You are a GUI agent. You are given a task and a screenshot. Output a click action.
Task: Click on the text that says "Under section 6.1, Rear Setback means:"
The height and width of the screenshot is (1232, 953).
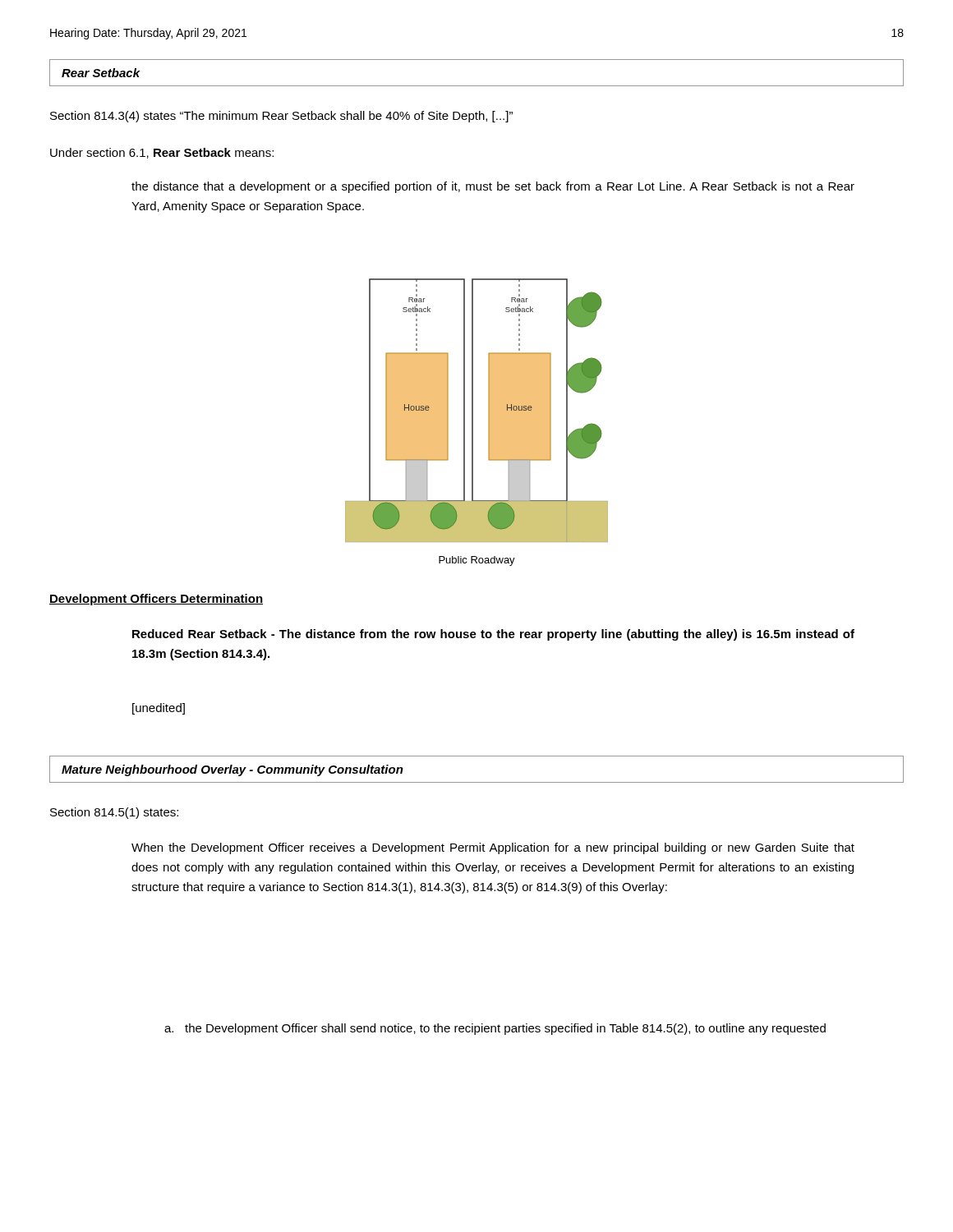(162, 152)
